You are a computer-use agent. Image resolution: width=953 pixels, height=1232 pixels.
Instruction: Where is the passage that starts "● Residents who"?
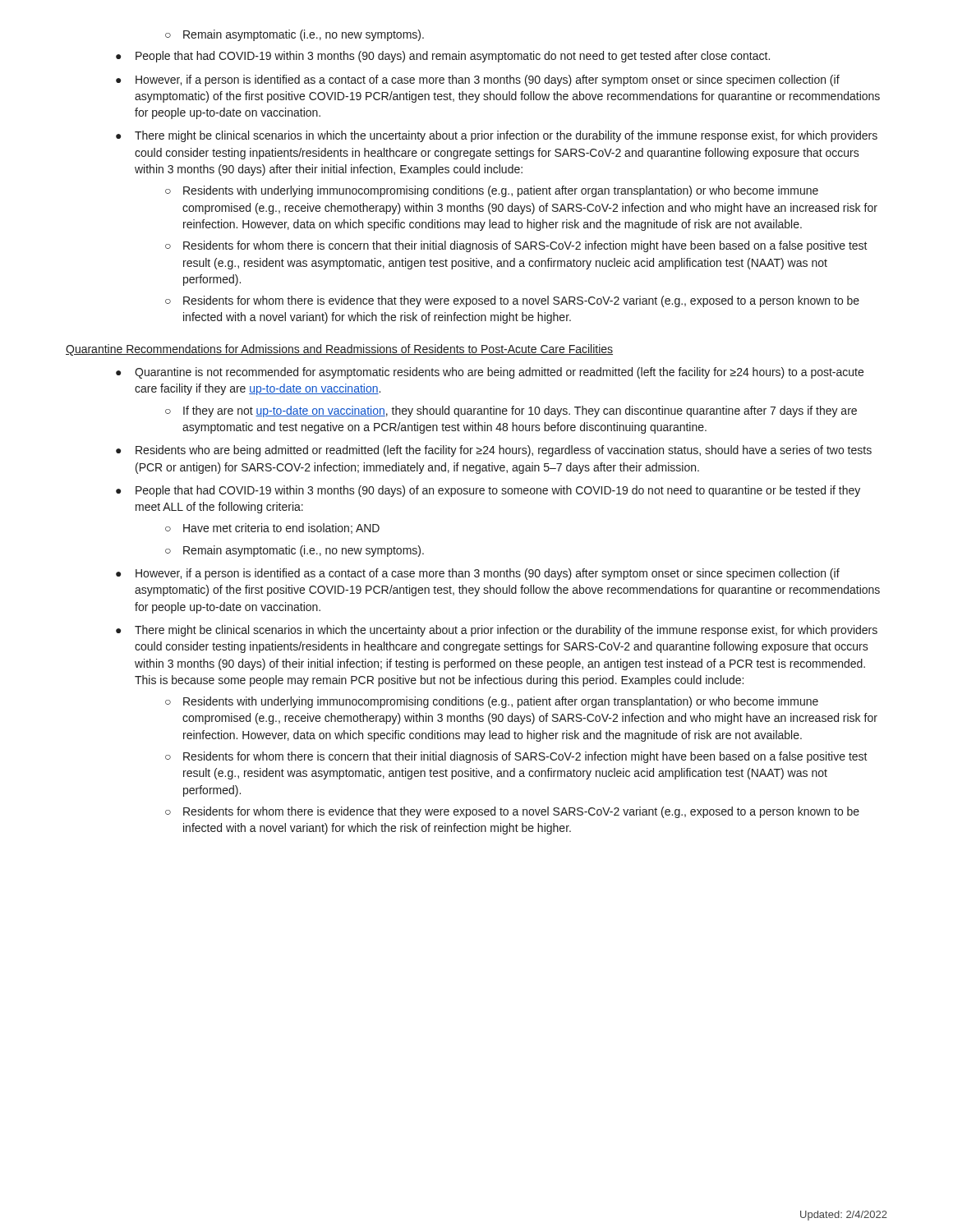point(493,458)
